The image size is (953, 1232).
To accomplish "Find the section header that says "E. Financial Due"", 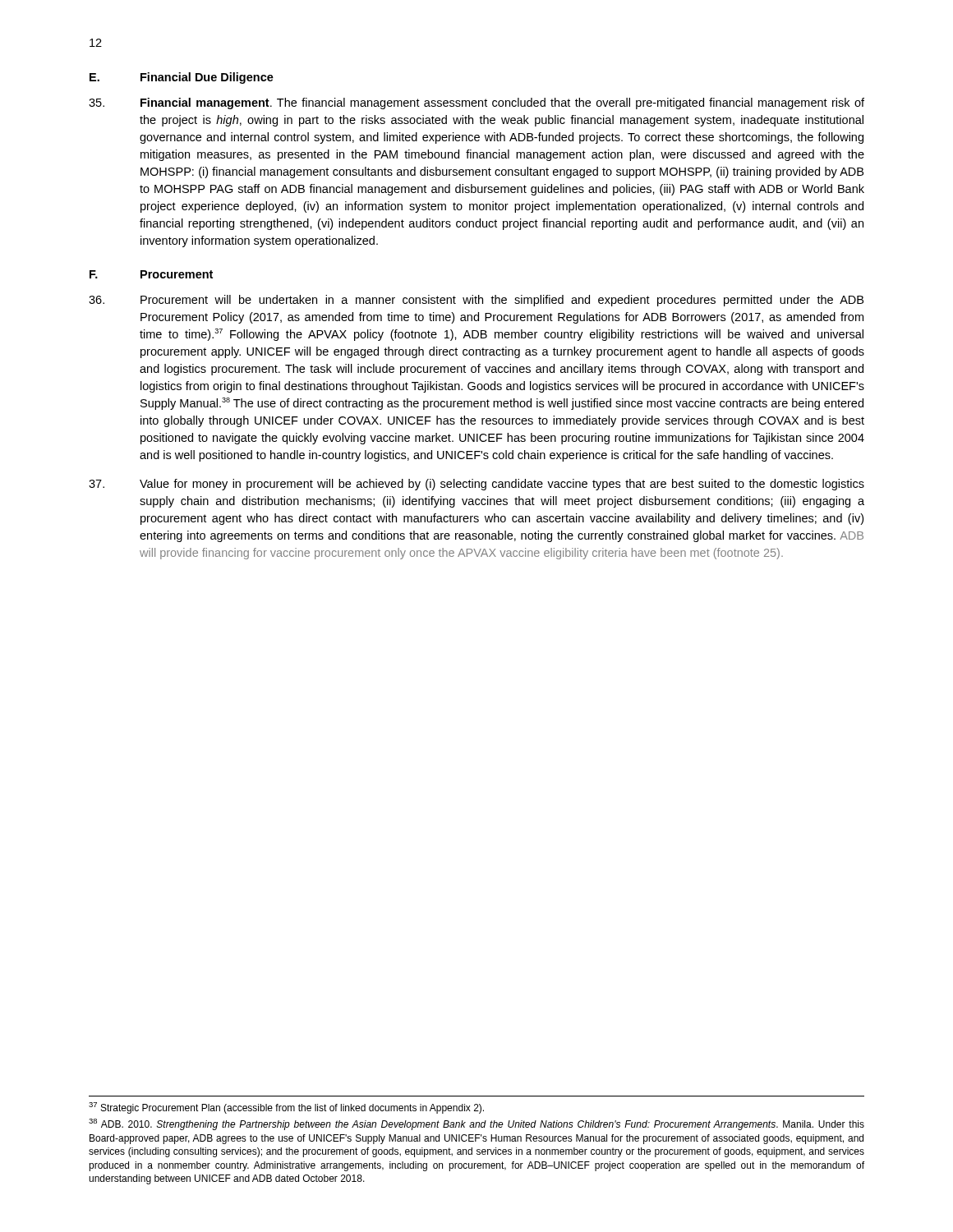I will pos(181,77).
